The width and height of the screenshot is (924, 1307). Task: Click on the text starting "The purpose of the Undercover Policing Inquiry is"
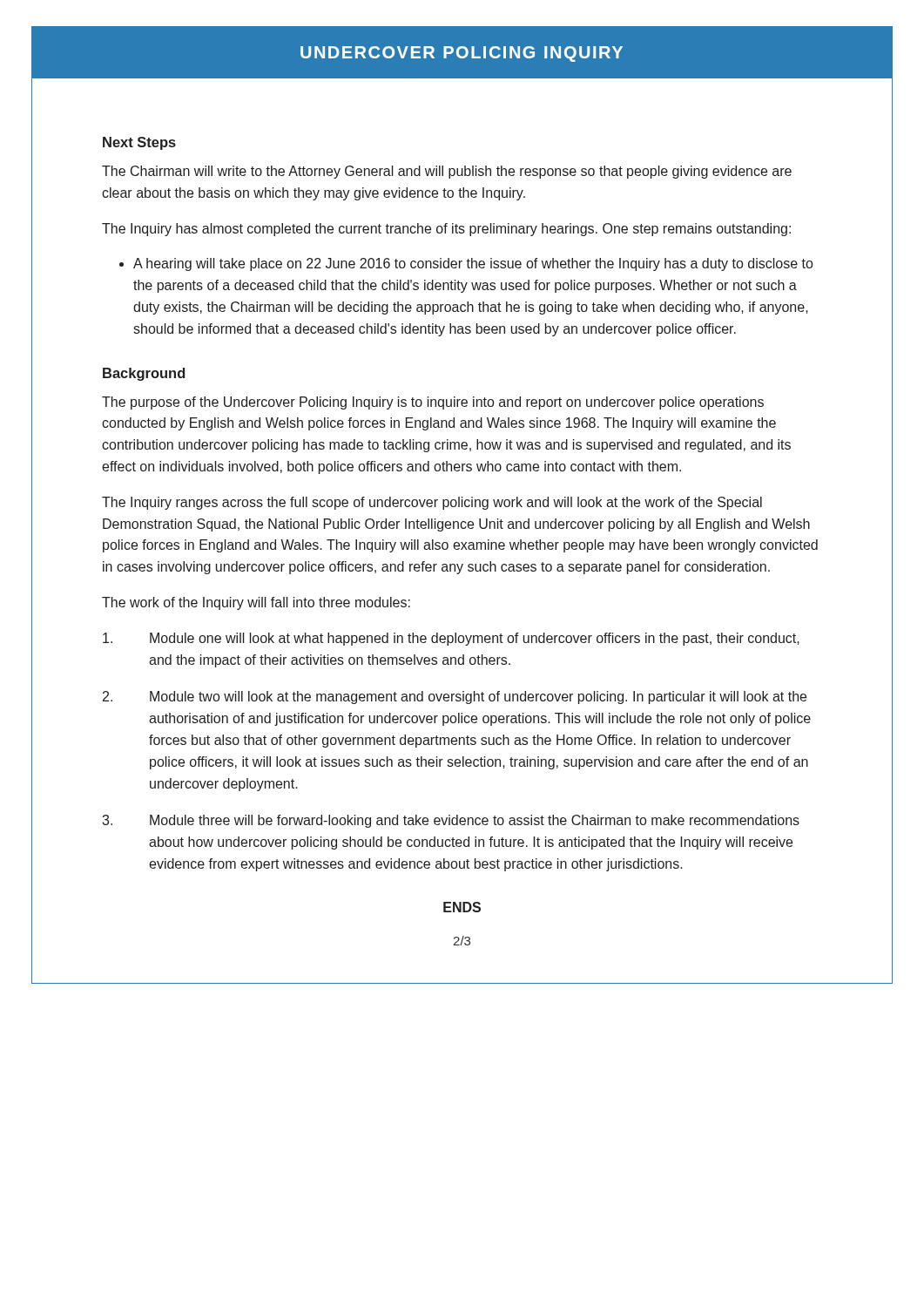click(x=447, y=434)
